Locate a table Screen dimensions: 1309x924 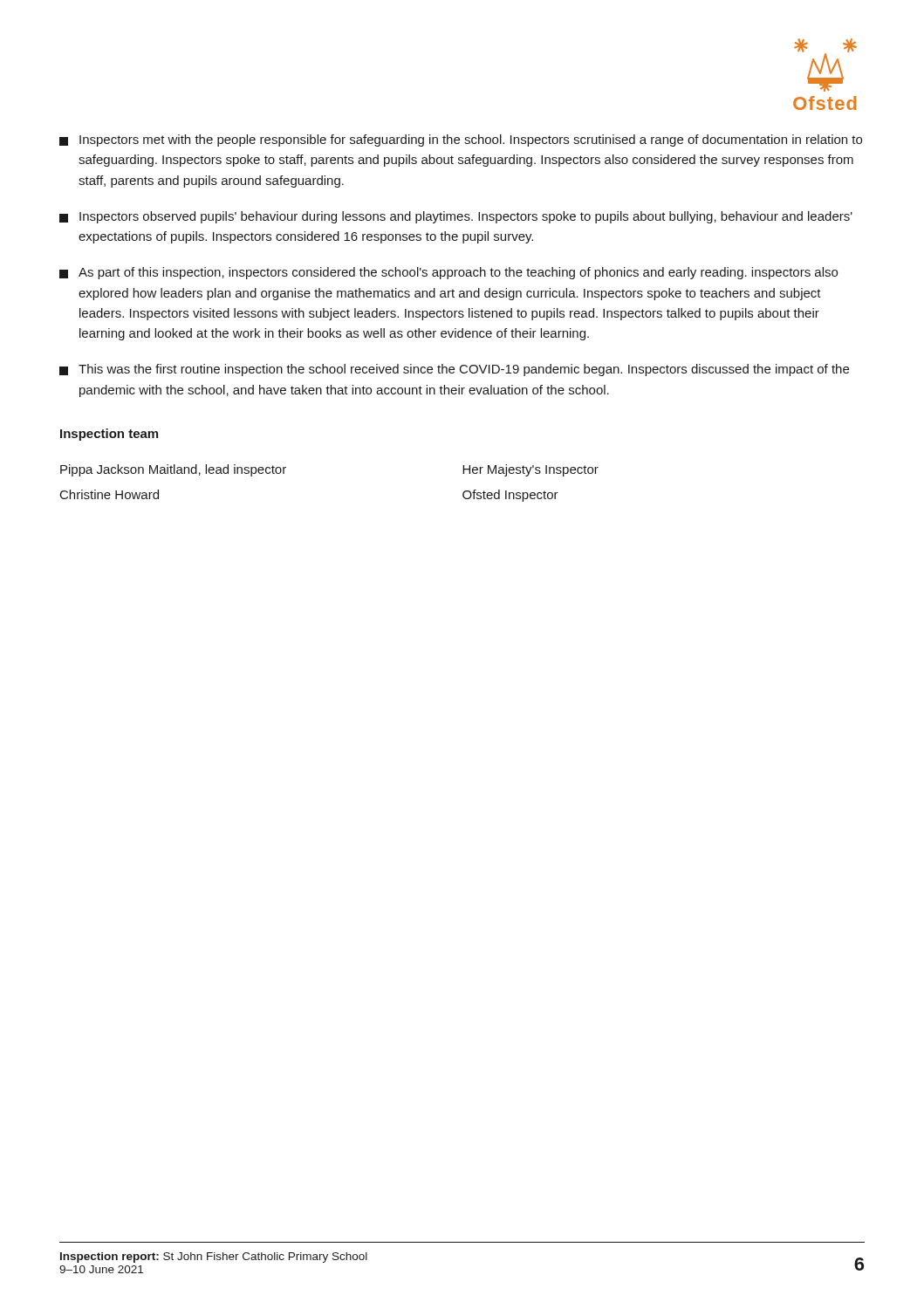pos(462,482)
